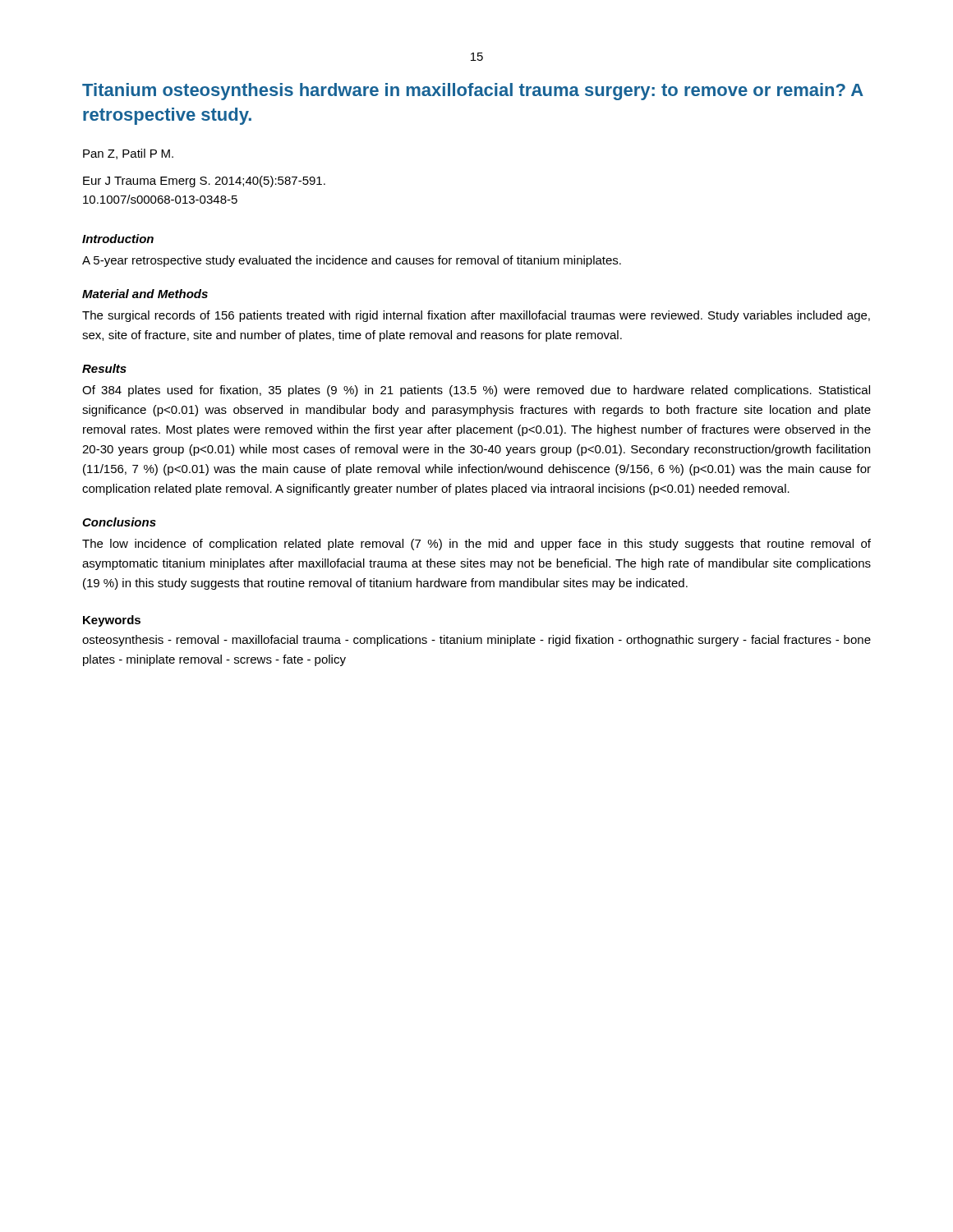The width and height of the screenshot is (953, 1232).
Task: Locate the text "Eur J Trauma Emerg S. 2014;40(5):587-591. 10.1007/s00068-013-0348-5"
Action: 204,190
